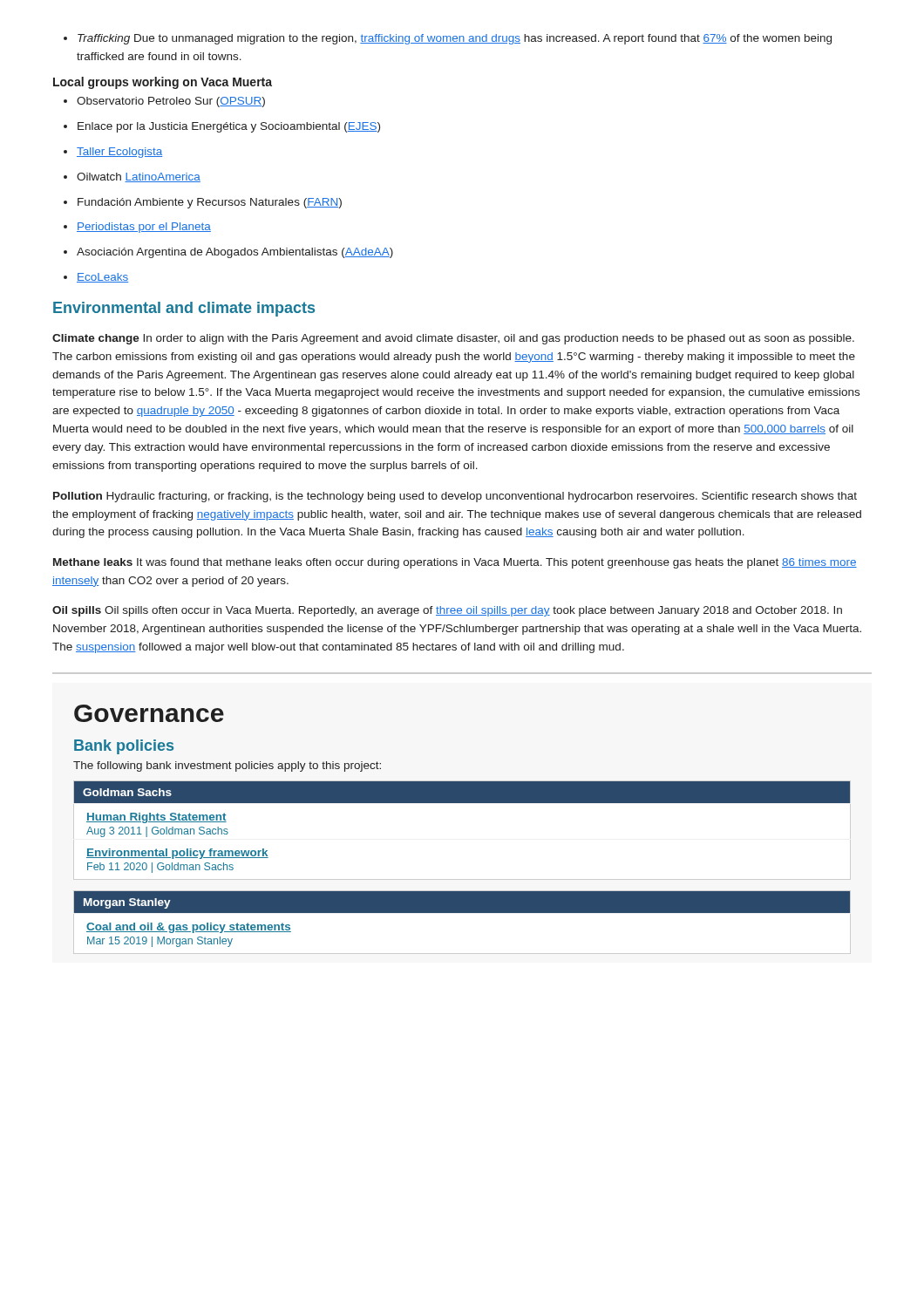The height and width of the screenshot is (1308, 924).
Task: Select the list item that says "Trafficking Due to unmanaged"
Action: click(462, 48)
